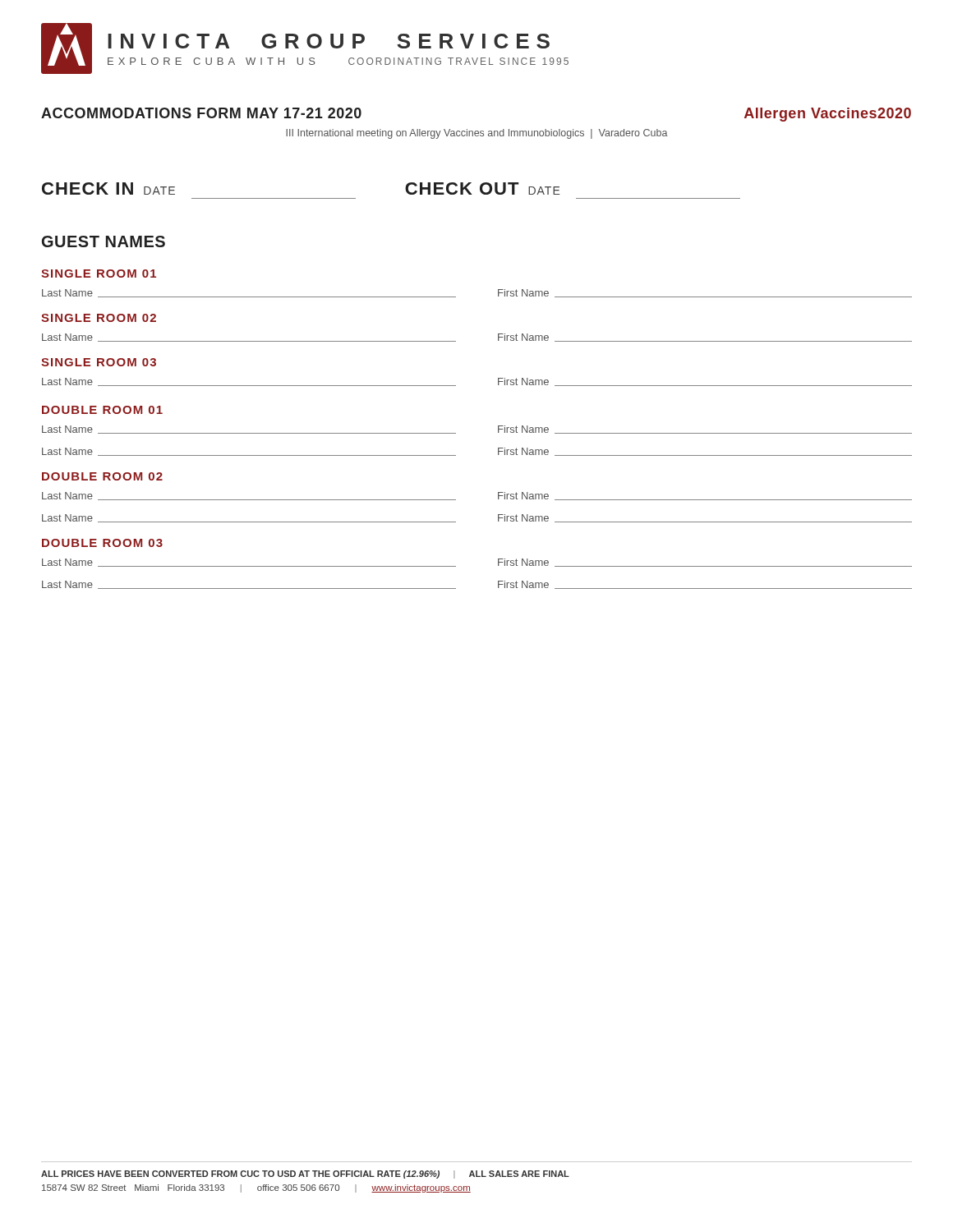Click on the text that says "DOUBLE ROOM 02"

pyautogui.click(x=102, y=476)
